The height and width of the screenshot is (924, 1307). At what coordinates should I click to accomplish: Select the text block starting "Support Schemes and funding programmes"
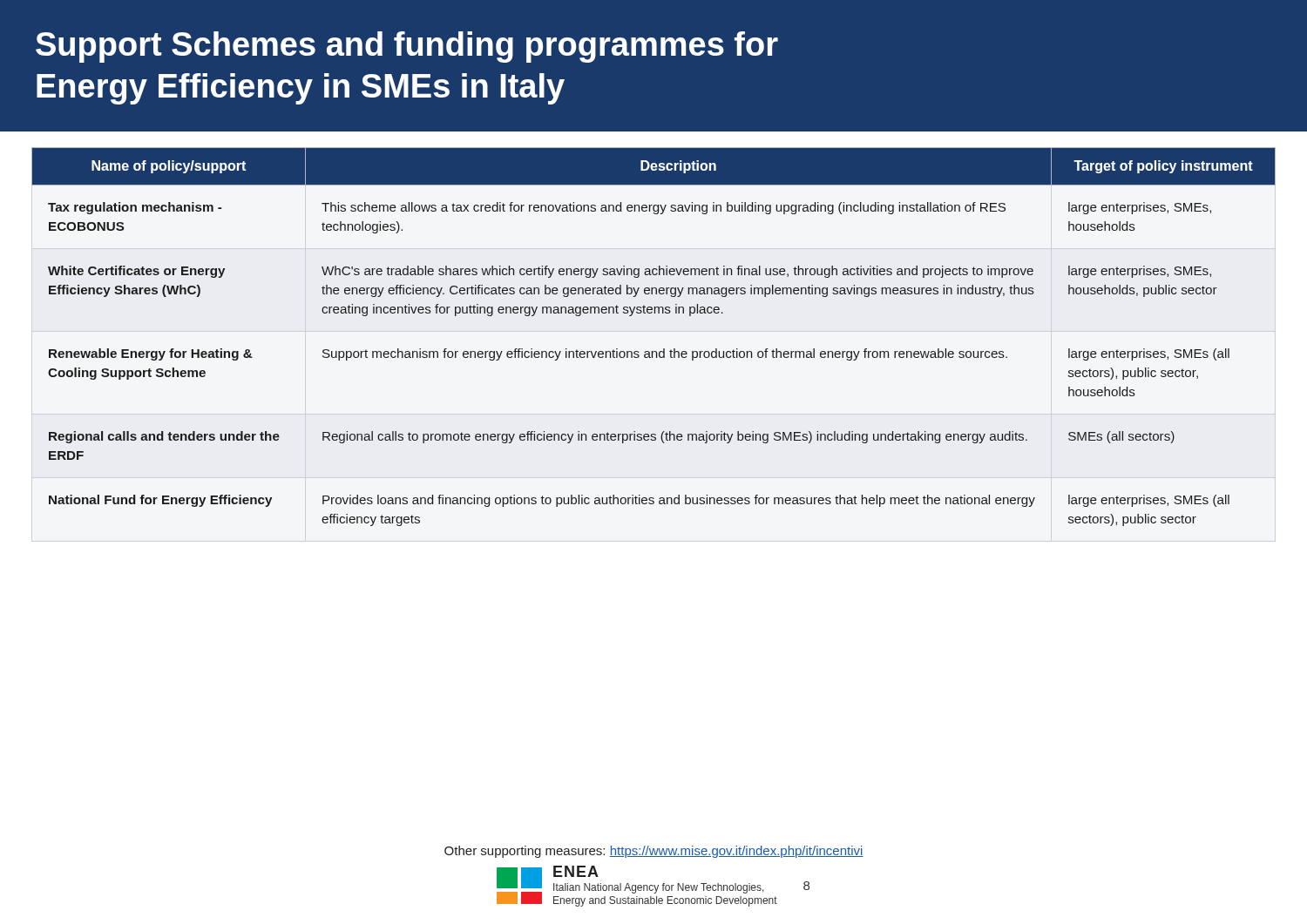point(654,66)
